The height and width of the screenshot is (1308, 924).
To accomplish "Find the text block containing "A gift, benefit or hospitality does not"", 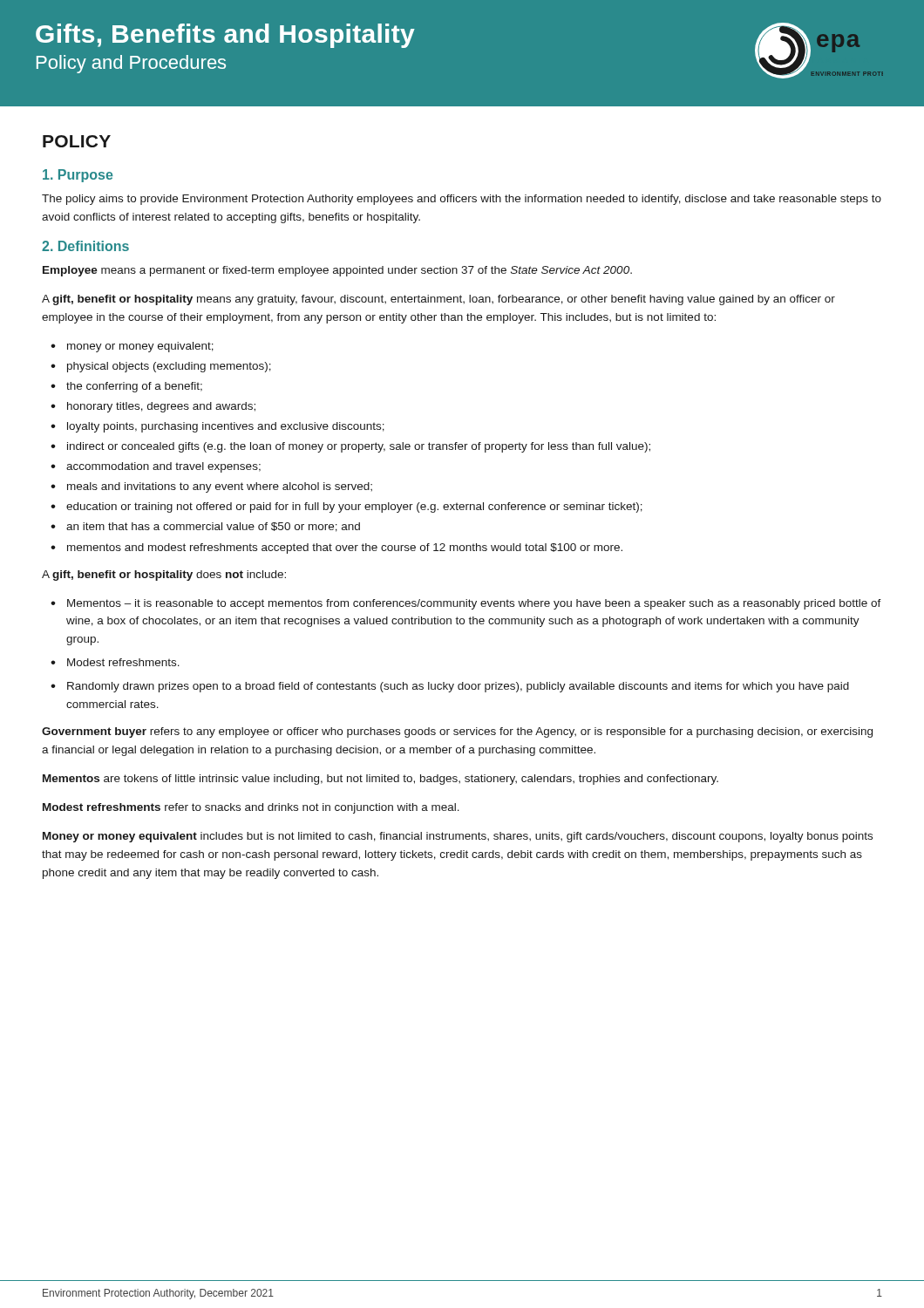I will point(164,574).
